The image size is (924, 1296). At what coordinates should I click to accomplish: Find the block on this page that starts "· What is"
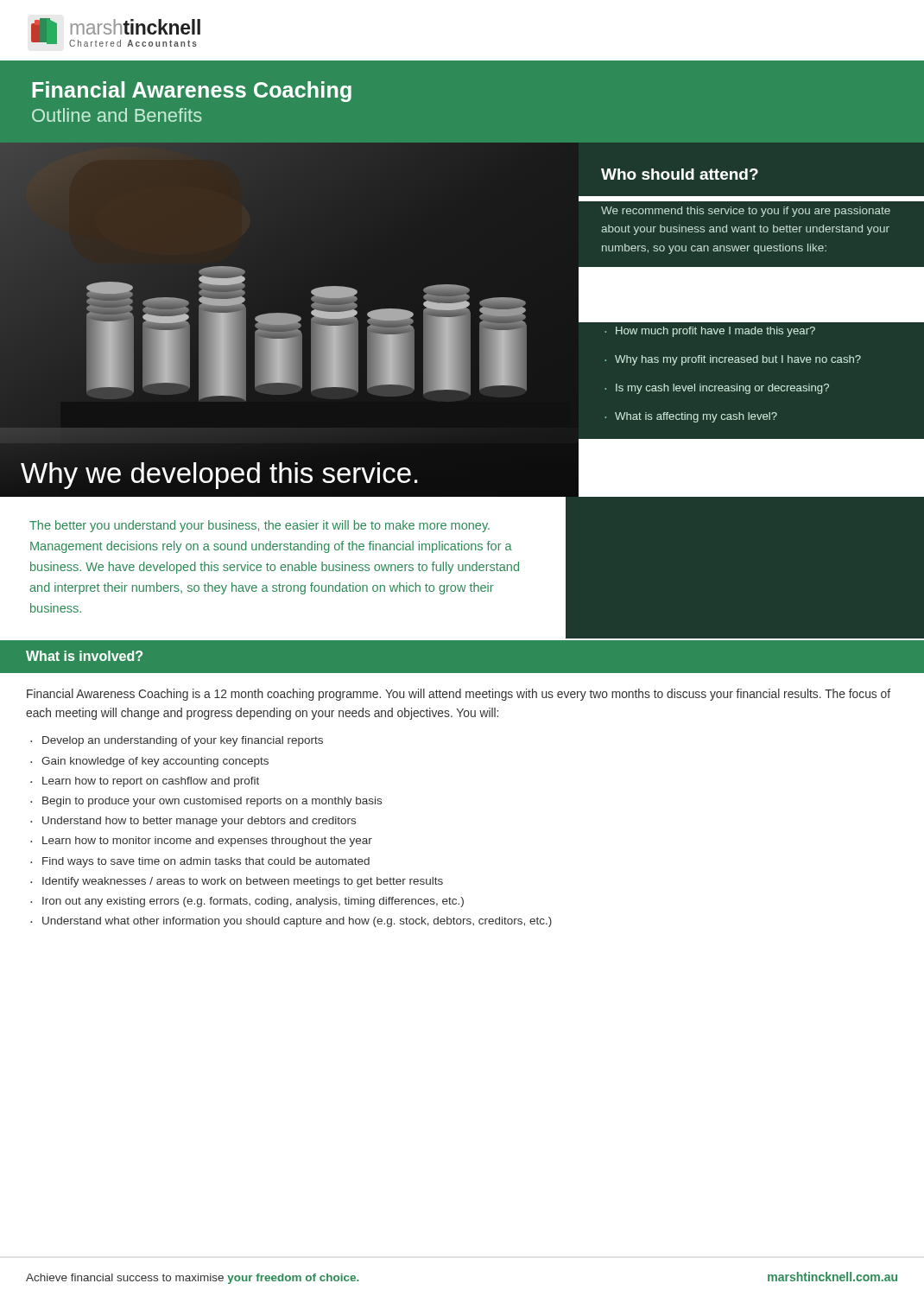691,417
